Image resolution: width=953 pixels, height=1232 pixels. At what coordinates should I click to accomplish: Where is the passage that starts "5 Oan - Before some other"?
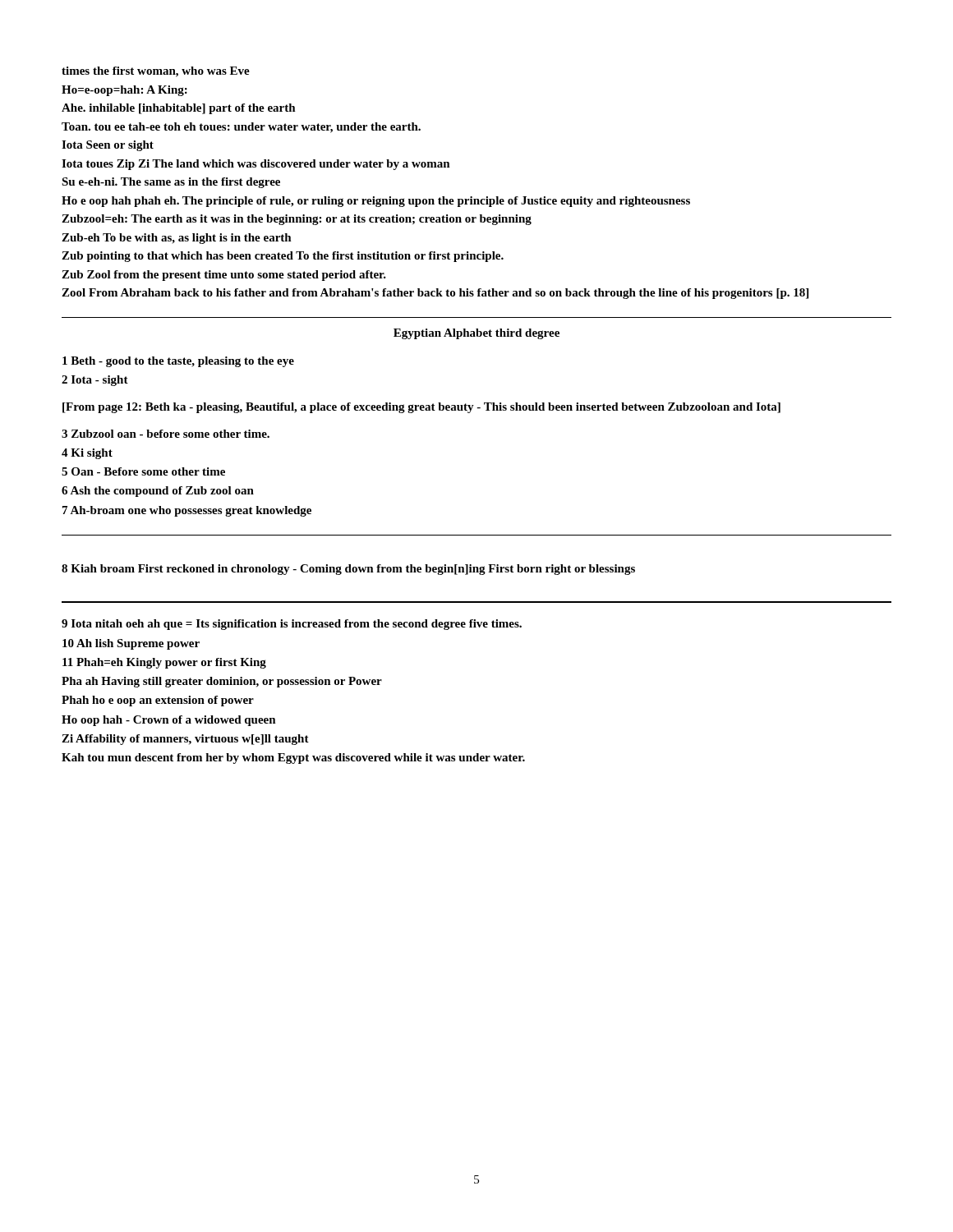point(143,471)
